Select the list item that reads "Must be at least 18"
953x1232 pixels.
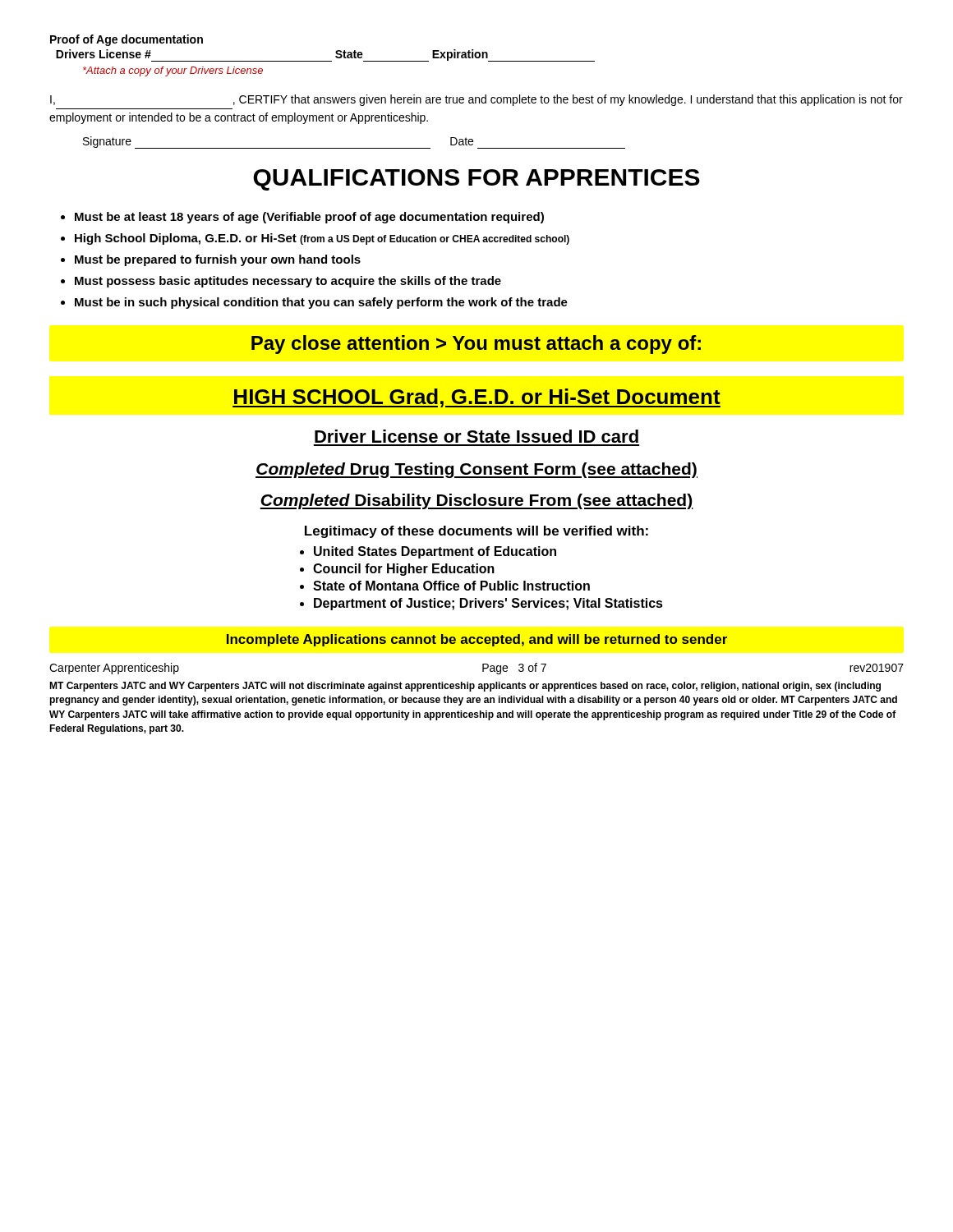point(309,216)
